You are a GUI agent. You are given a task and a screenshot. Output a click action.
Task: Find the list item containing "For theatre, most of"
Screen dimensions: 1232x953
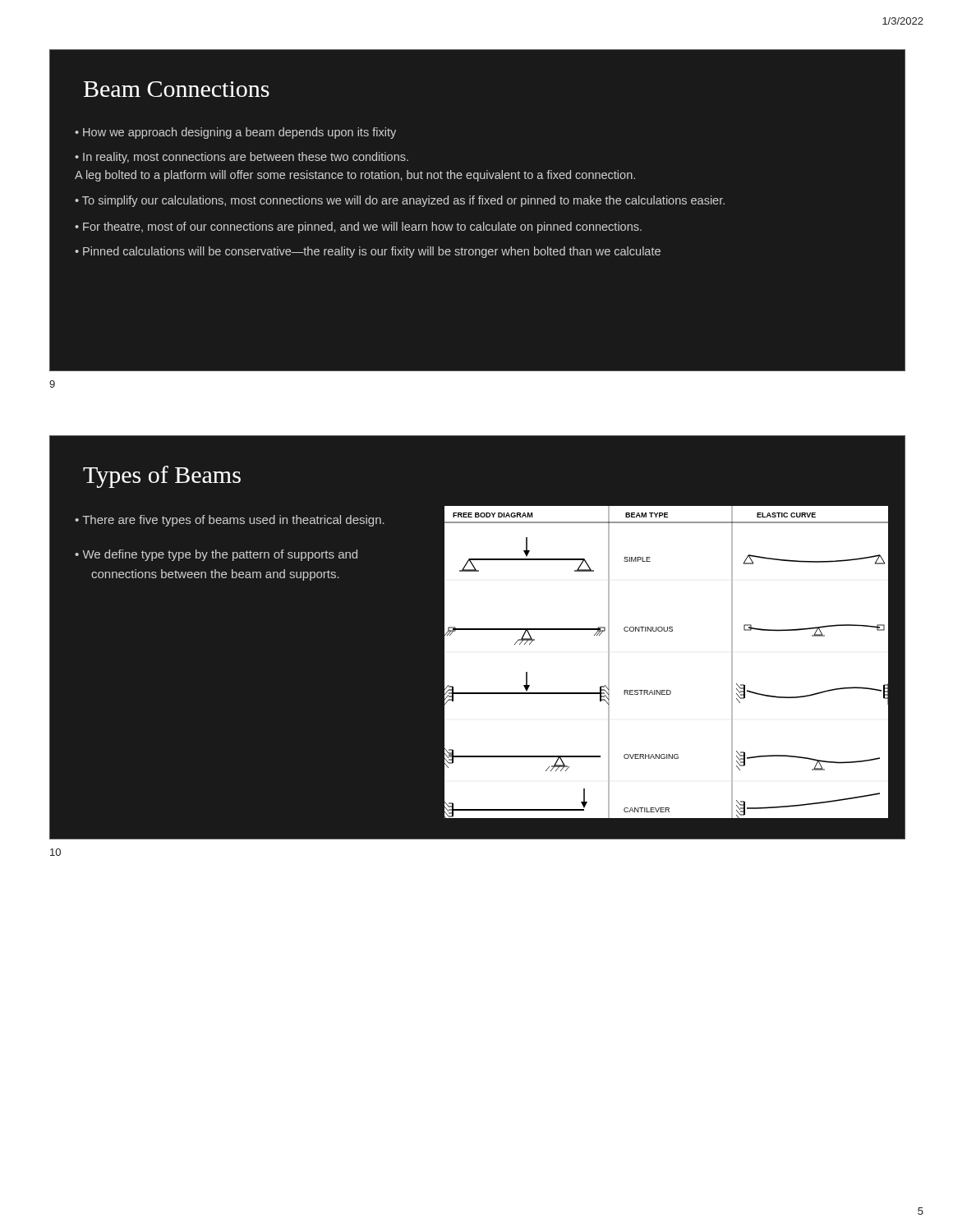click(x=362, y=227)
